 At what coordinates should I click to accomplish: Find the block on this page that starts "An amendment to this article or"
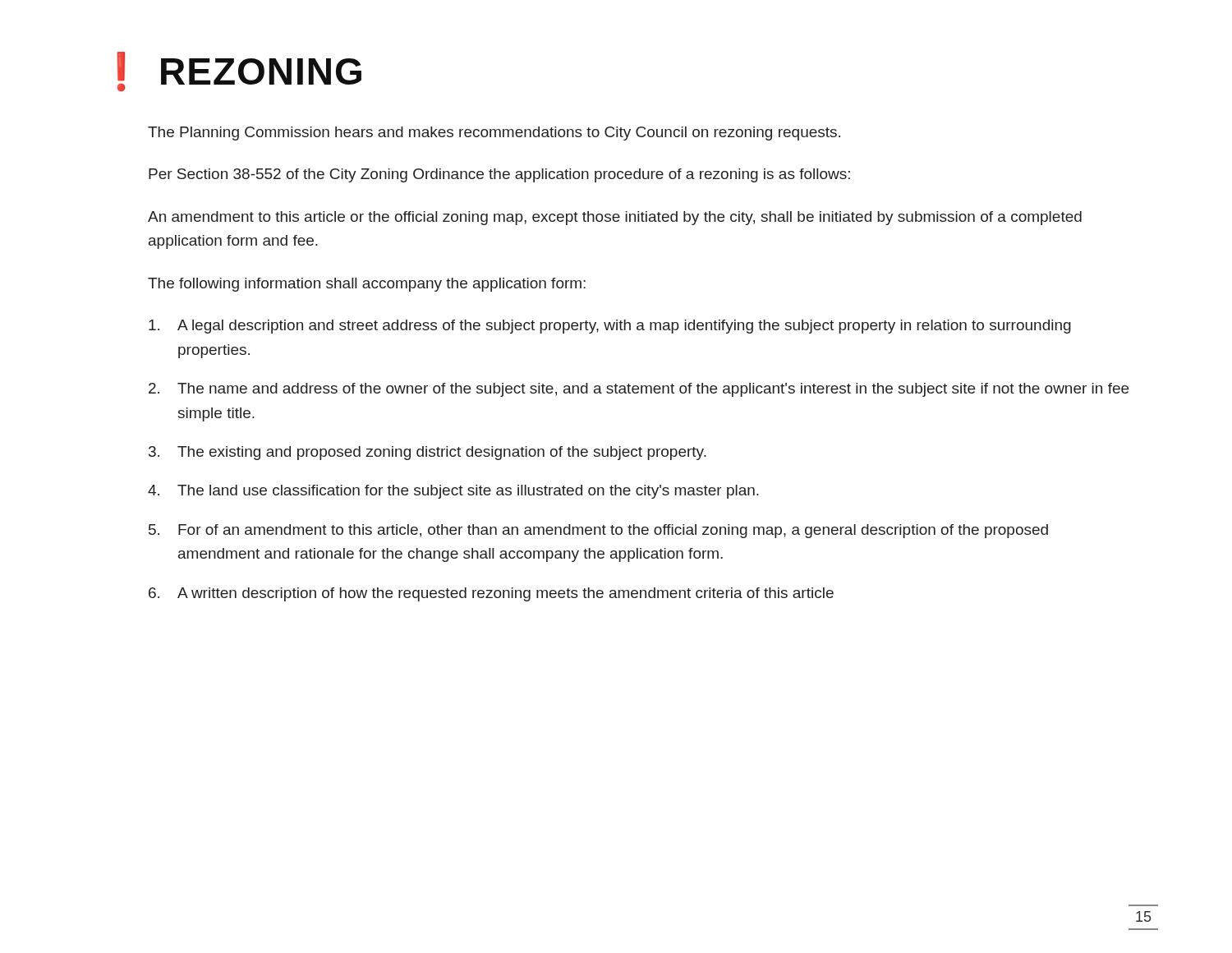click(x=615, y=228)
